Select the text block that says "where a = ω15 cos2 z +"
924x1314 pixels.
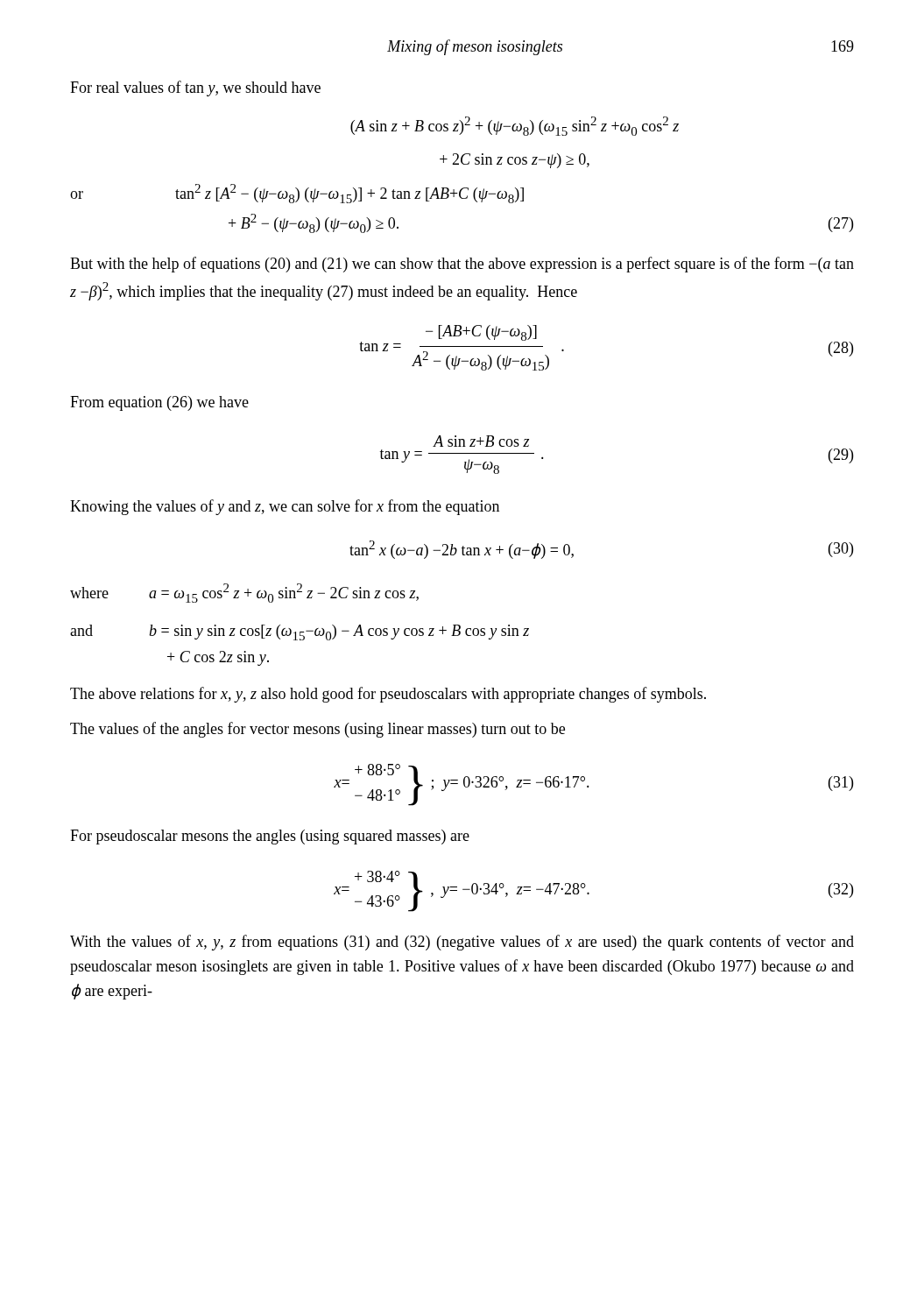pyautogui.click(x=244, y=593)
